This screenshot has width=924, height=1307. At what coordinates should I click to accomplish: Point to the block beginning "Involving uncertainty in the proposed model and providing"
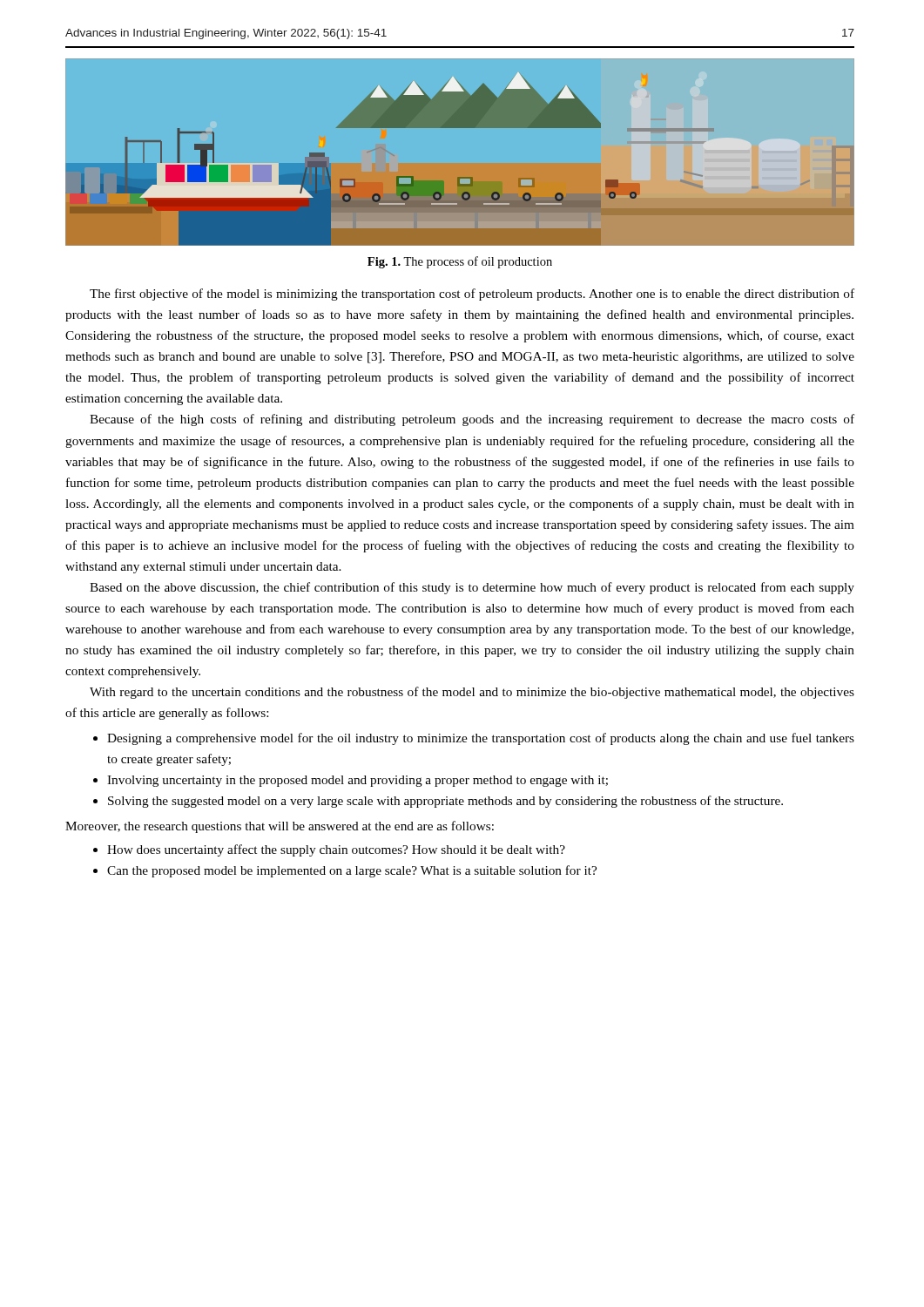click(358, 779)
